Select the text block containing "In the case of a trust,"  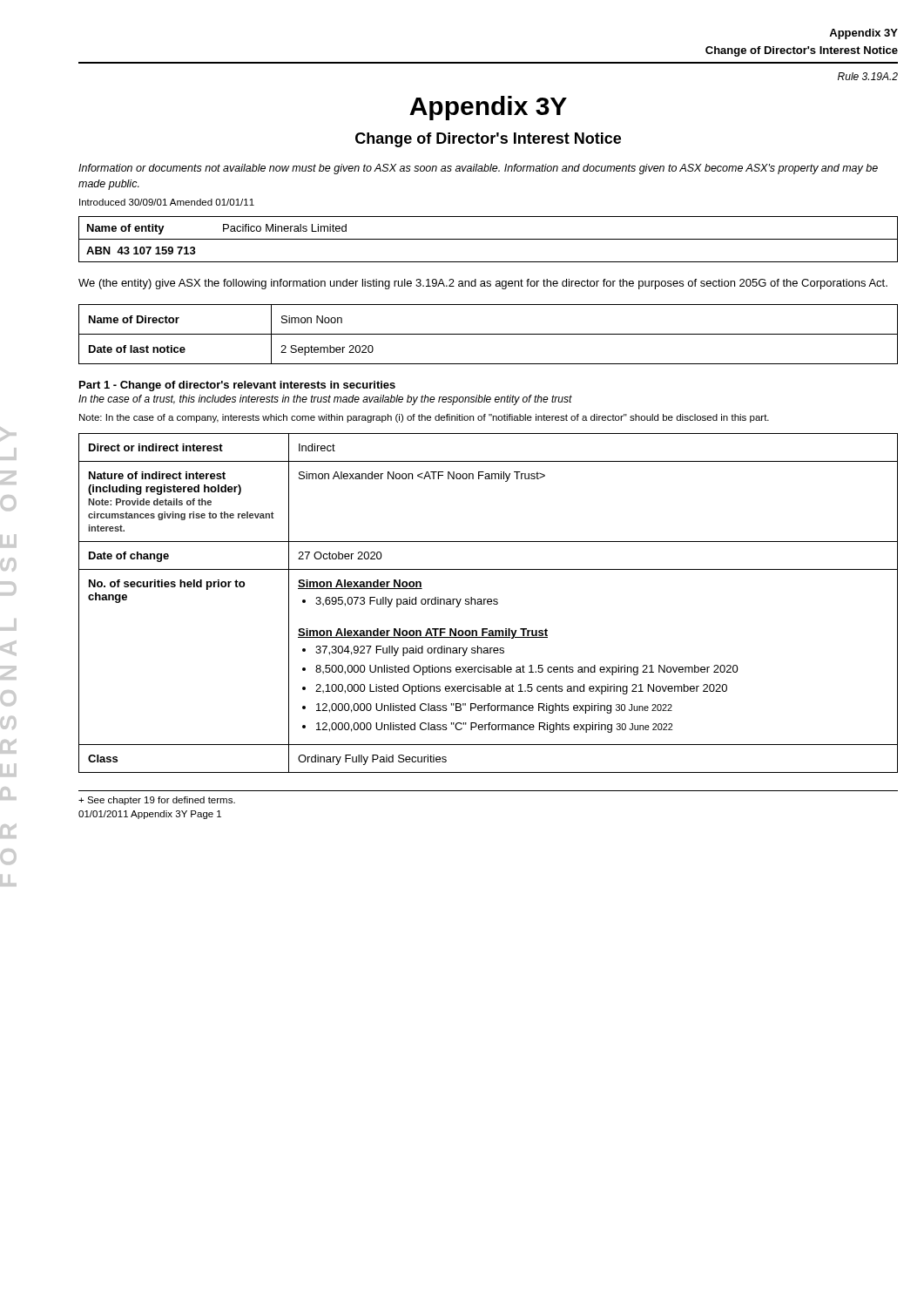[325, 399]
